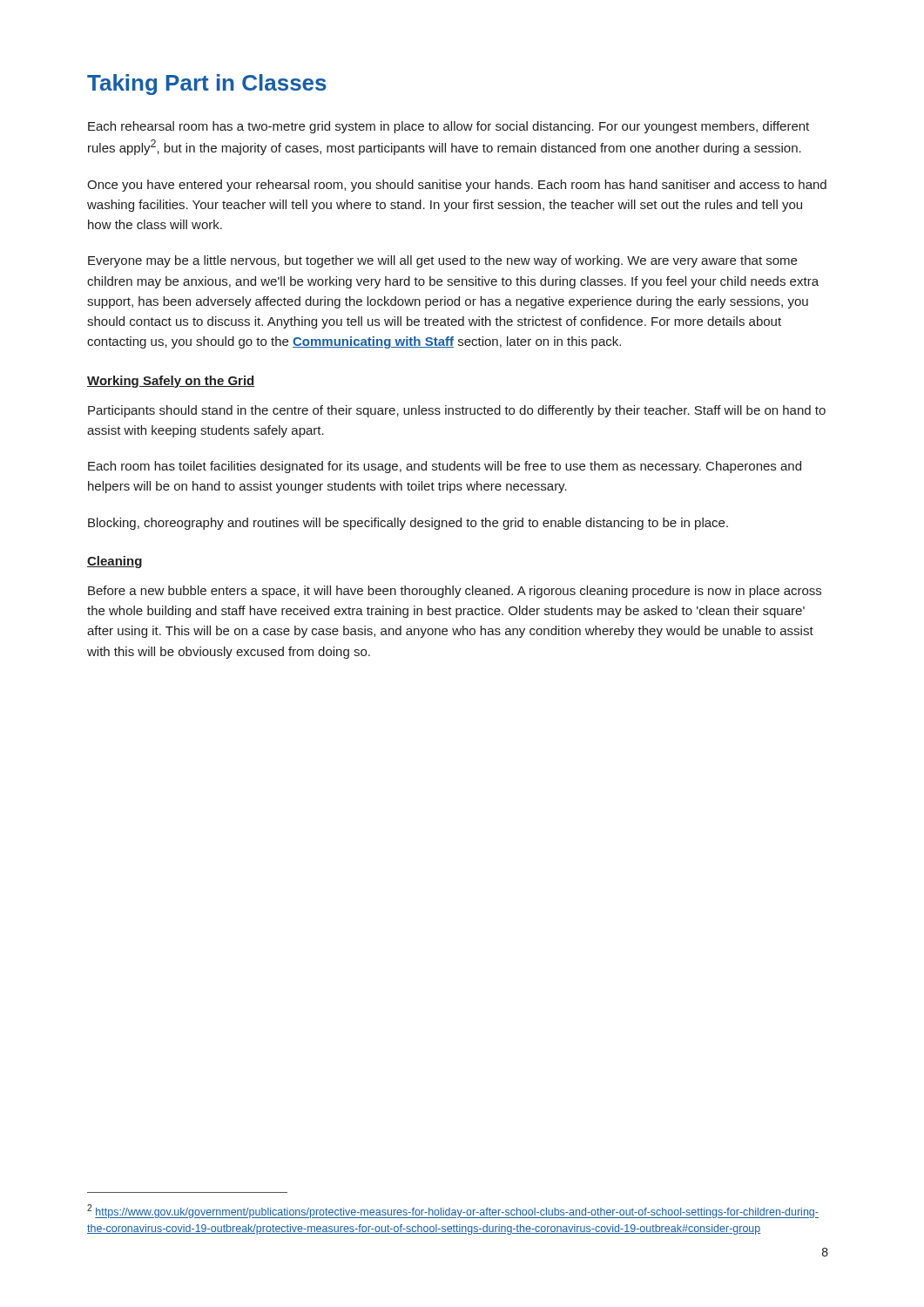Find the text block that says "Once you have entered your rehearsal room,"
The image size is (924, 1307).
(457, 204)
